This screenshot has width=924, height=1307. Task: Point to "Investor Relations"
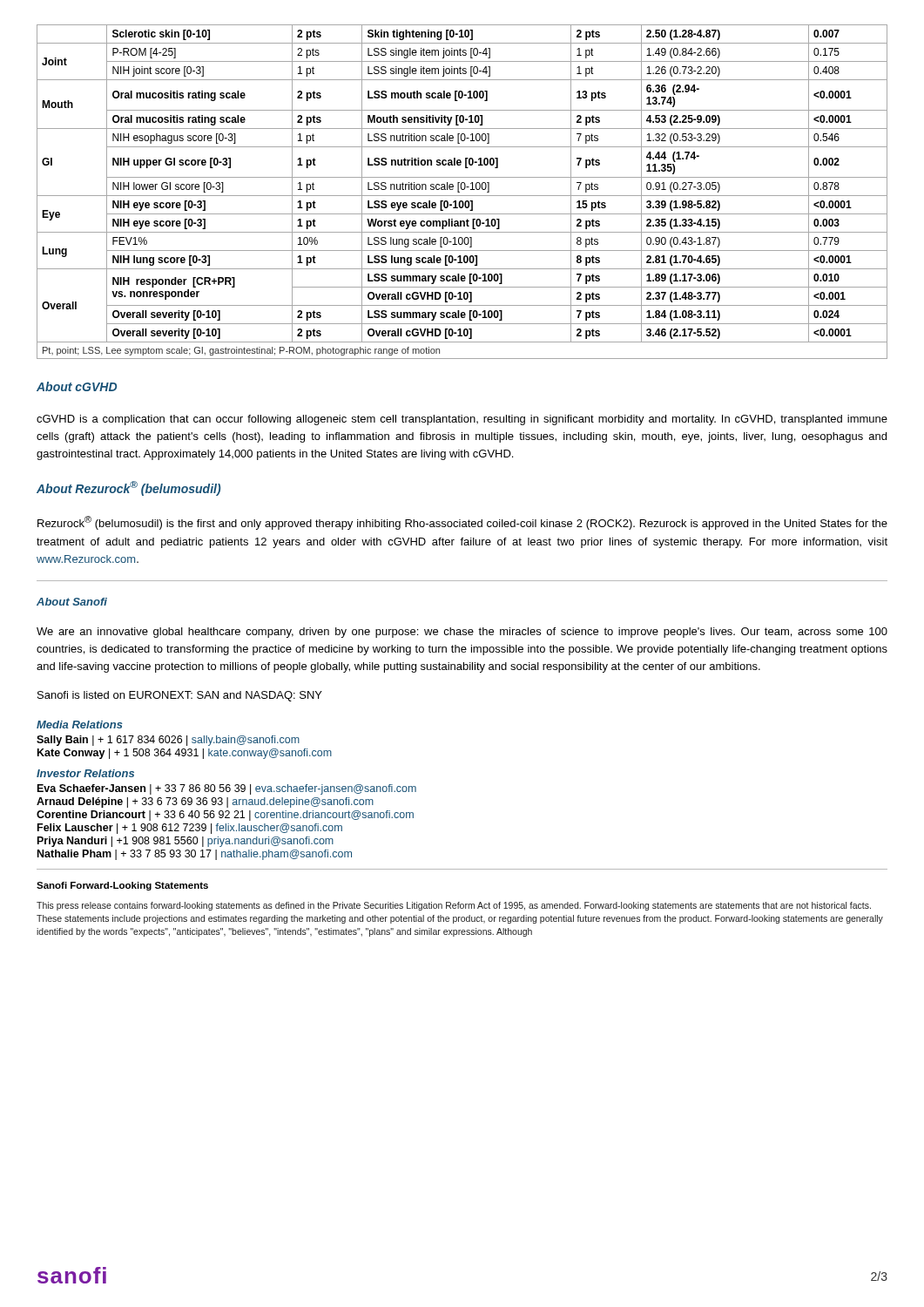[86, 774]
